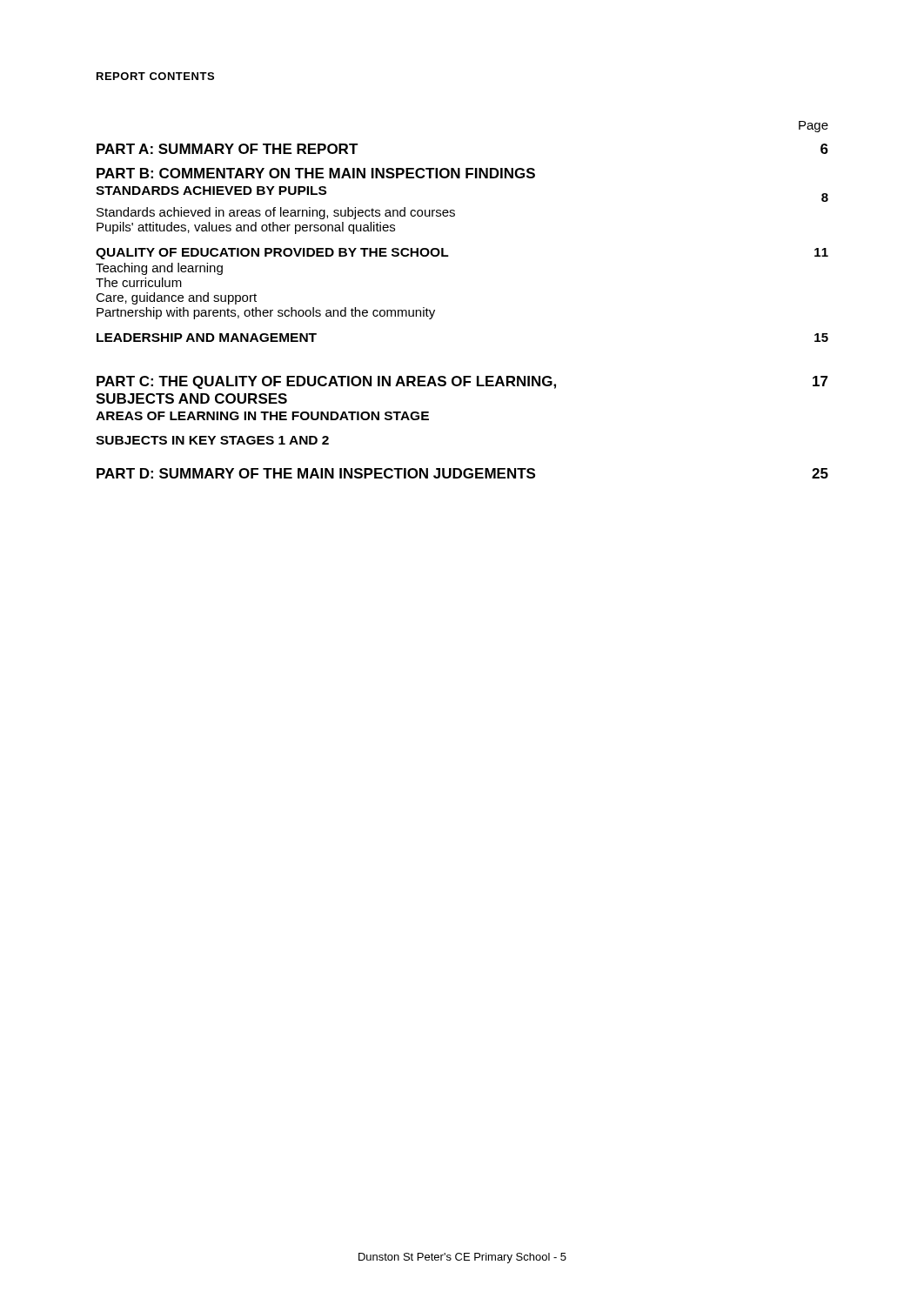Click on the region starting "SUBJECTS IN KEY STAGES 1 AND"
The image size is (924, 1305).
pyautogui.click(x=213, y=440)
